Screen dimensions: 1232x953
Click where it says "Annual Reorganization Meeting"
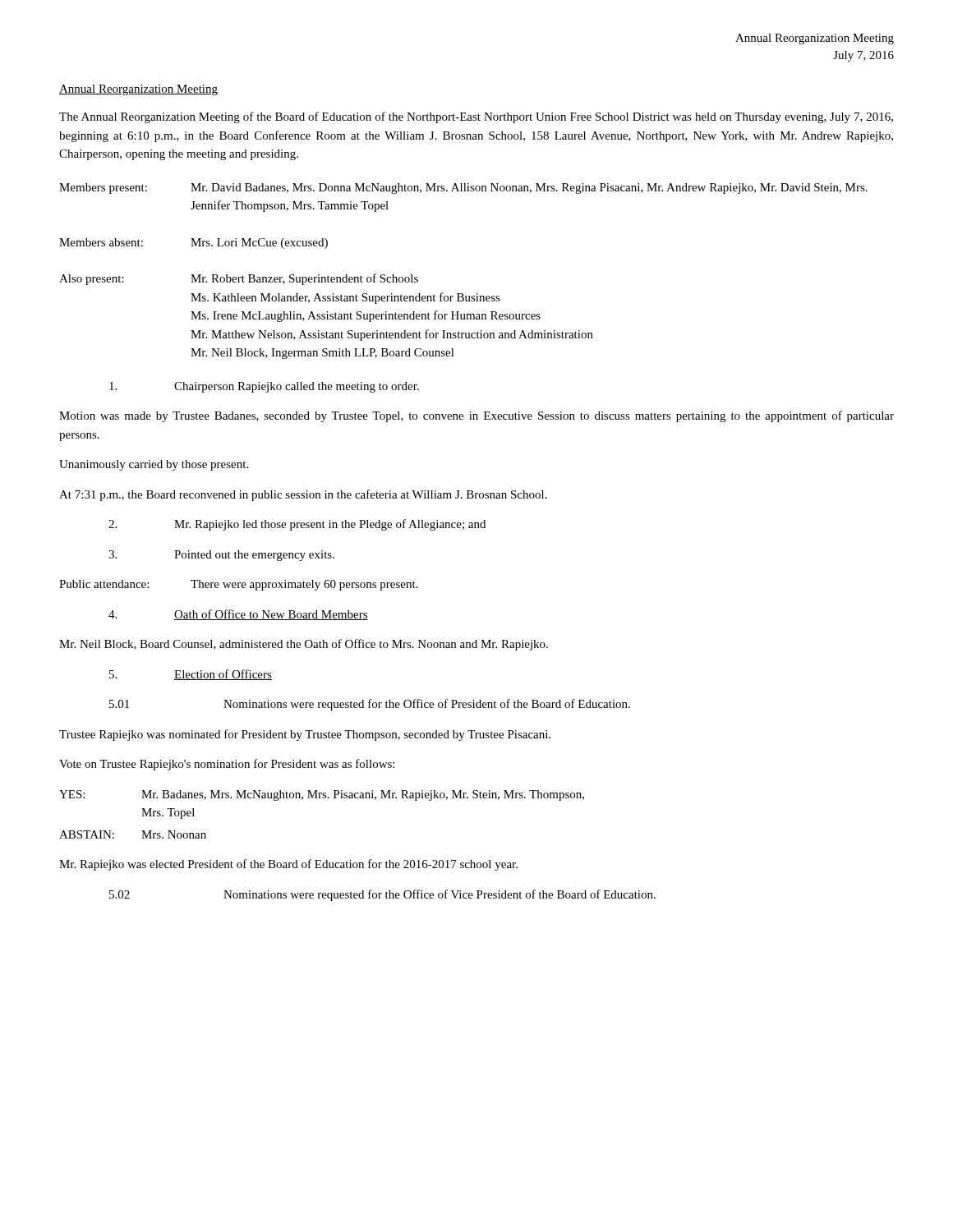[x=138, y=89]
